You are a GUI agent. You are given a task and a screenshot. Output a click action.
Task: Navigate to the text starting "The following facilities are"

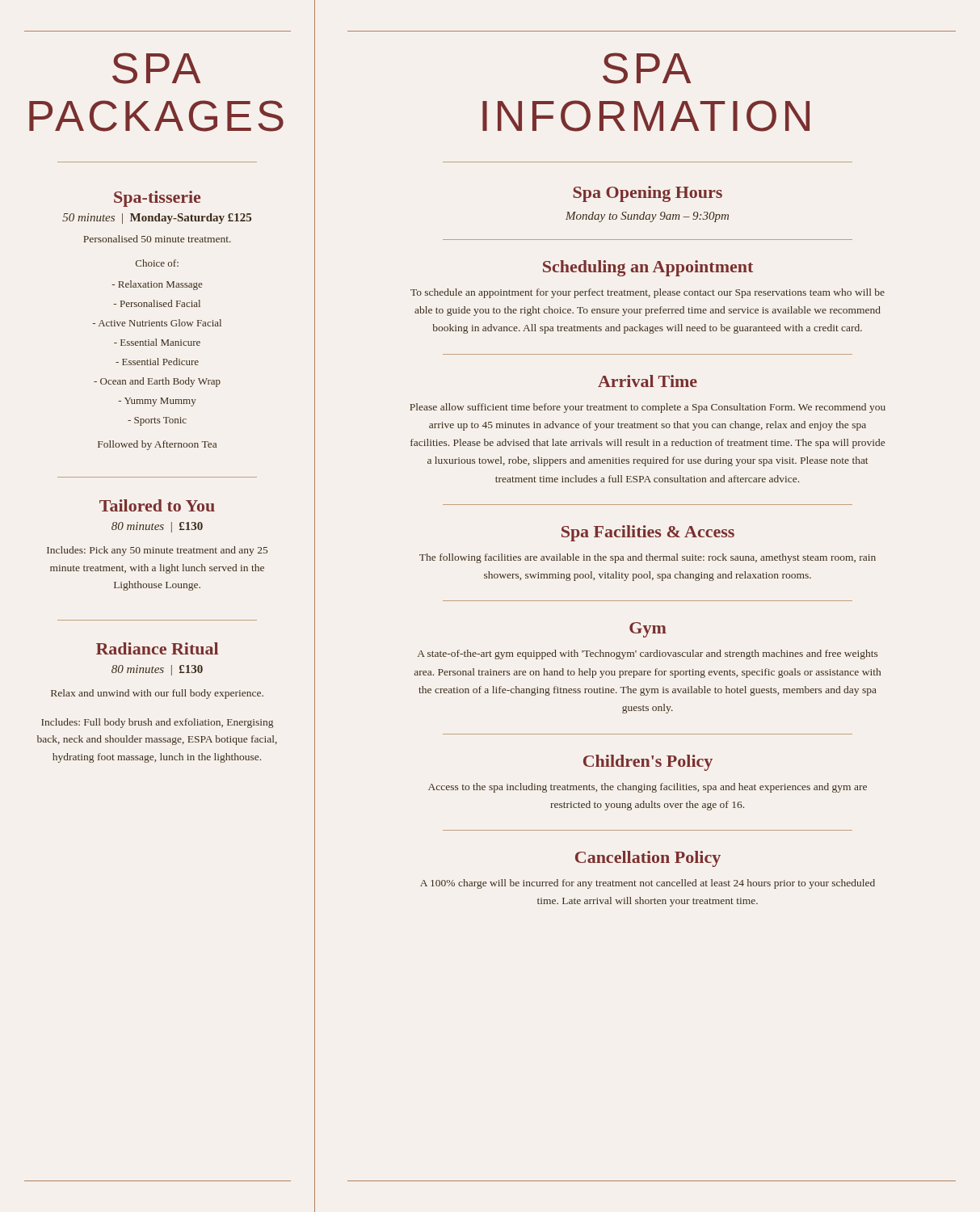[648, 566]
